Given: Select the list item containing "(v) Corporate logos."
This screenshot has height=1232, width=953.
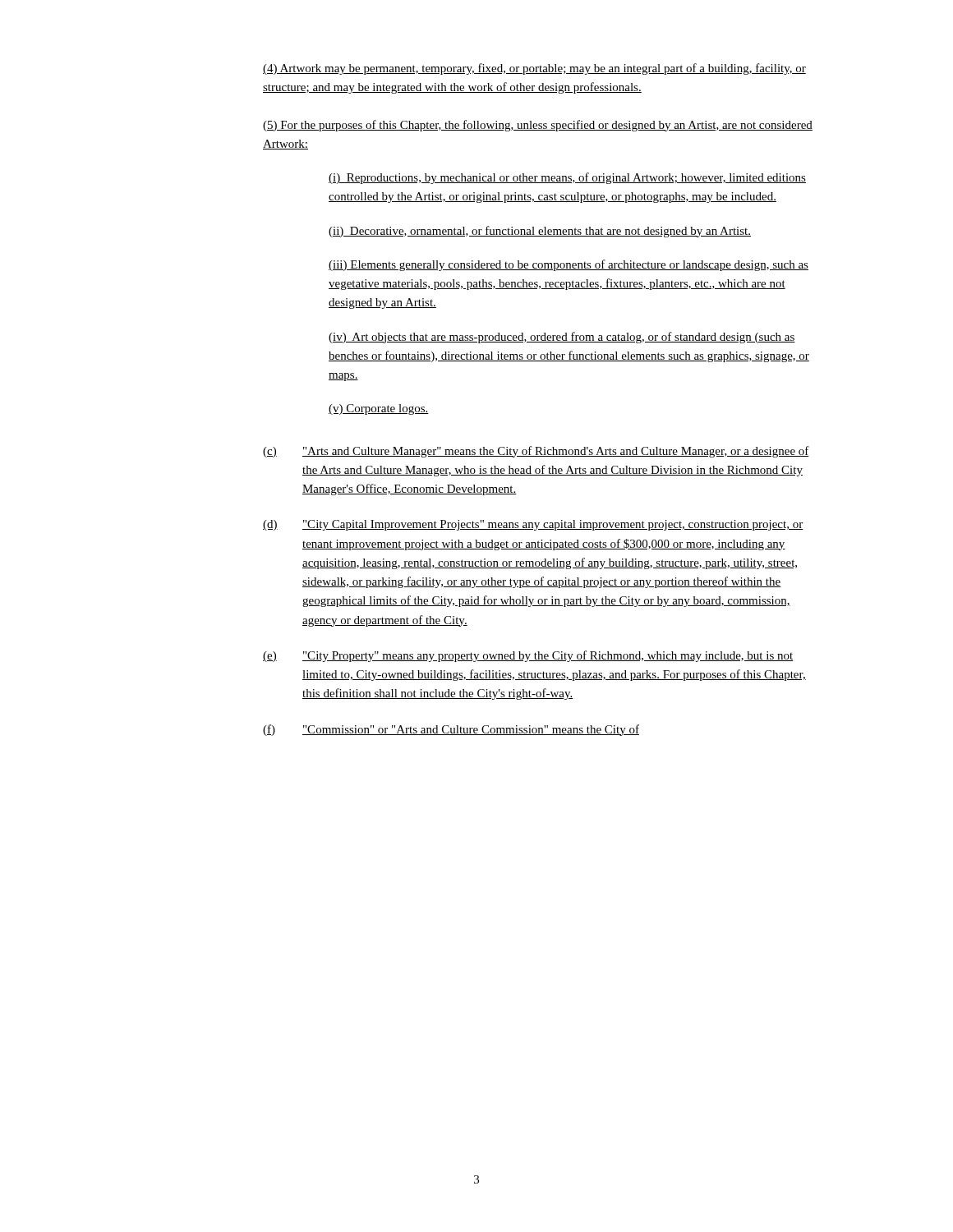Looking at the screenshot, I should point(378,408).
